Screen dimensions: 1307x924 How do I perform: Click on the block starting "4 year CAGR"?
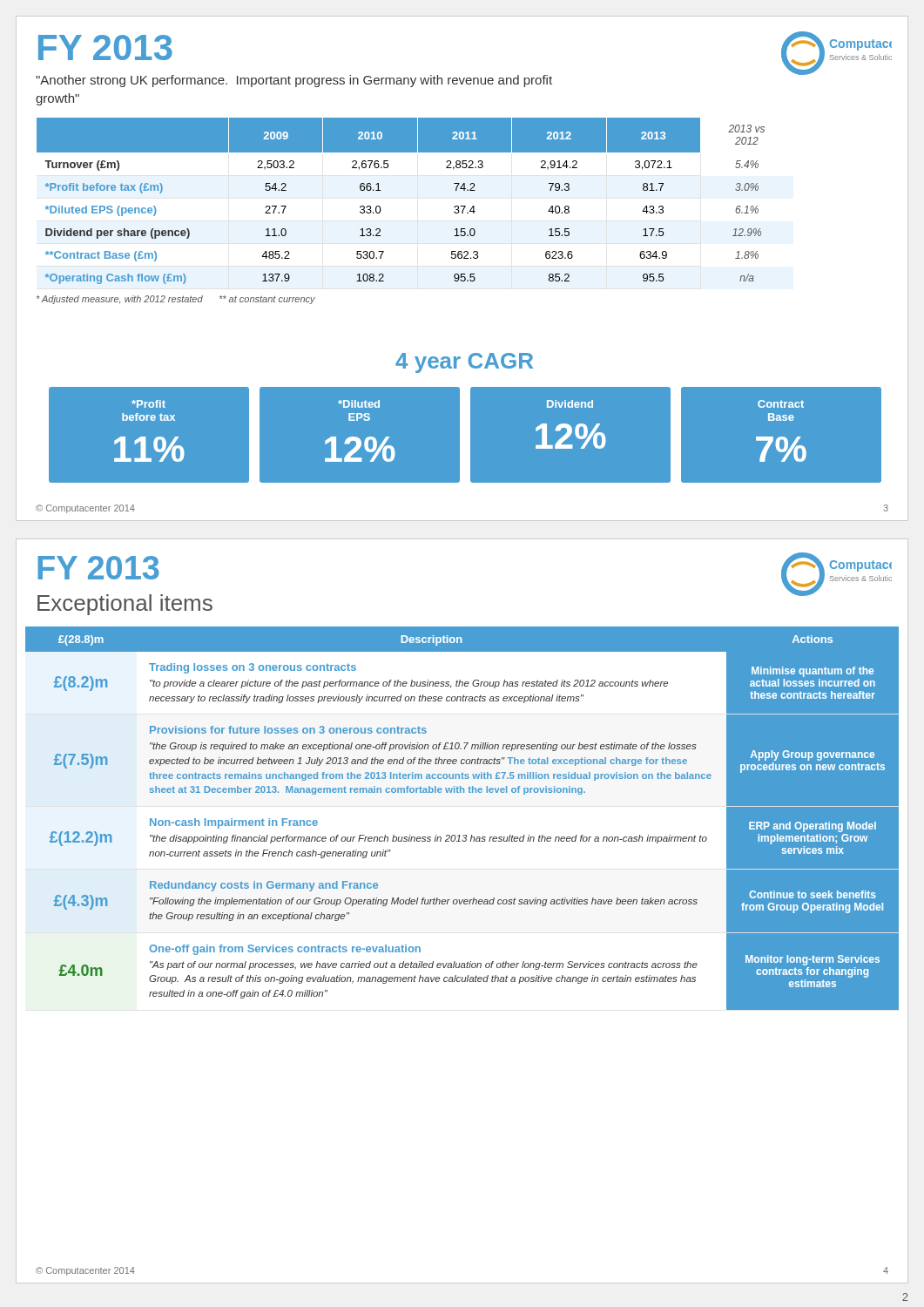(465, 415)
